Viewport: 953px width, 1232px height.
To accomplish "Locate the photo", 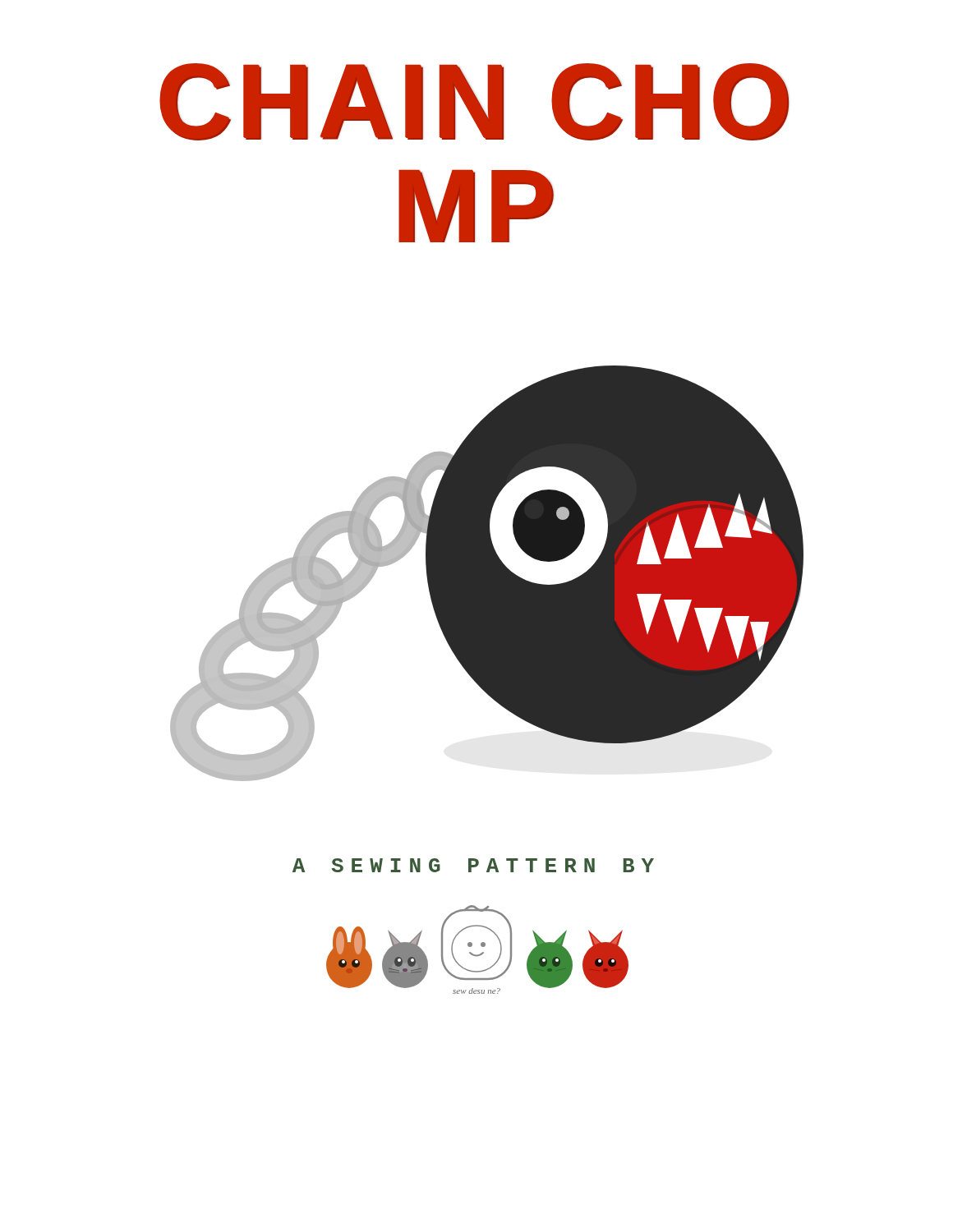I will (x=476, y=517).
